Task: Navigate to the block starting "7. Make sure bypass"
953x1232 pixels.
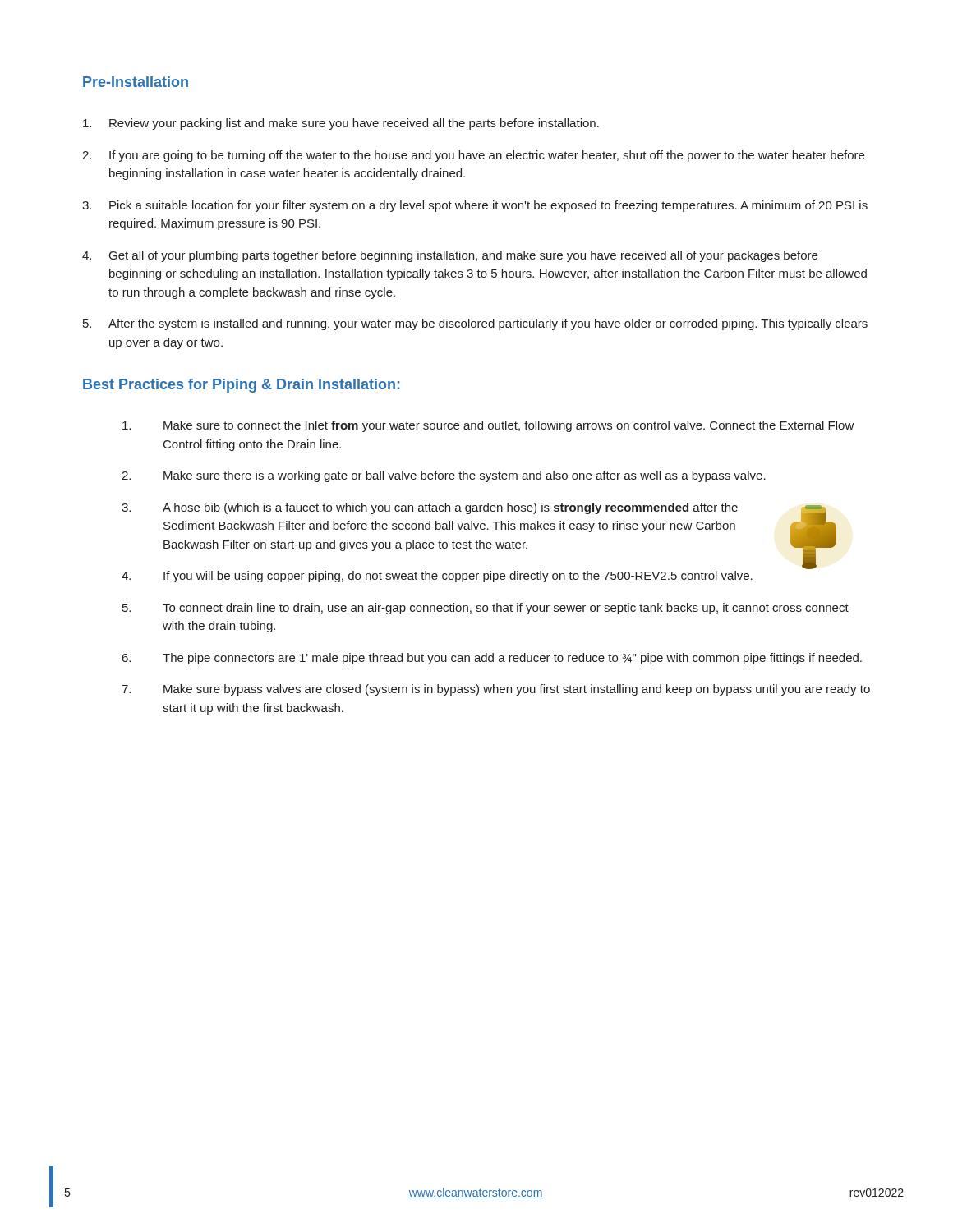Action: 489,699
